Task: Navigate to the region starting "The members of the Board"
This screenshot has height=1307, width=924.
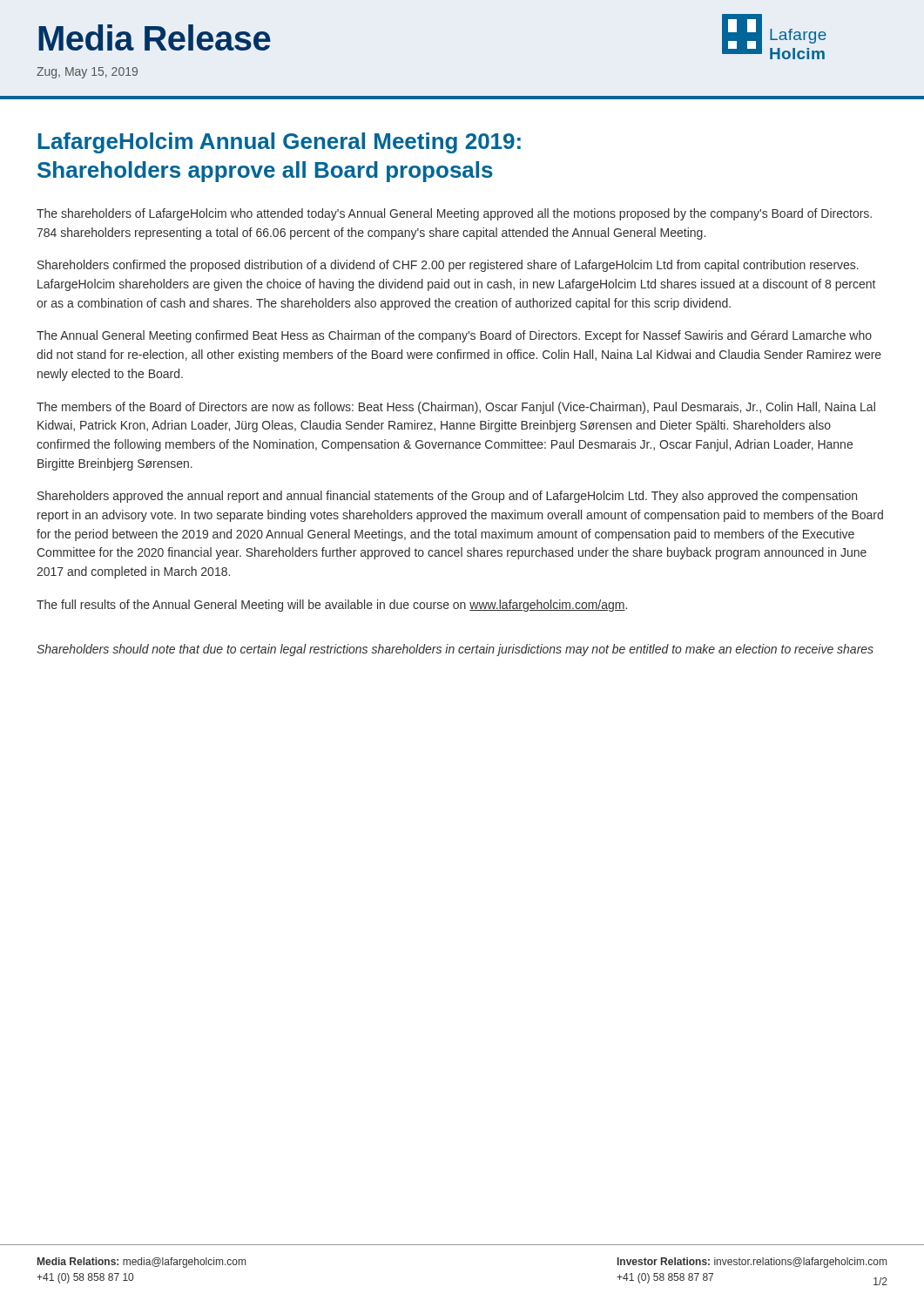Action: pos(456,435)
